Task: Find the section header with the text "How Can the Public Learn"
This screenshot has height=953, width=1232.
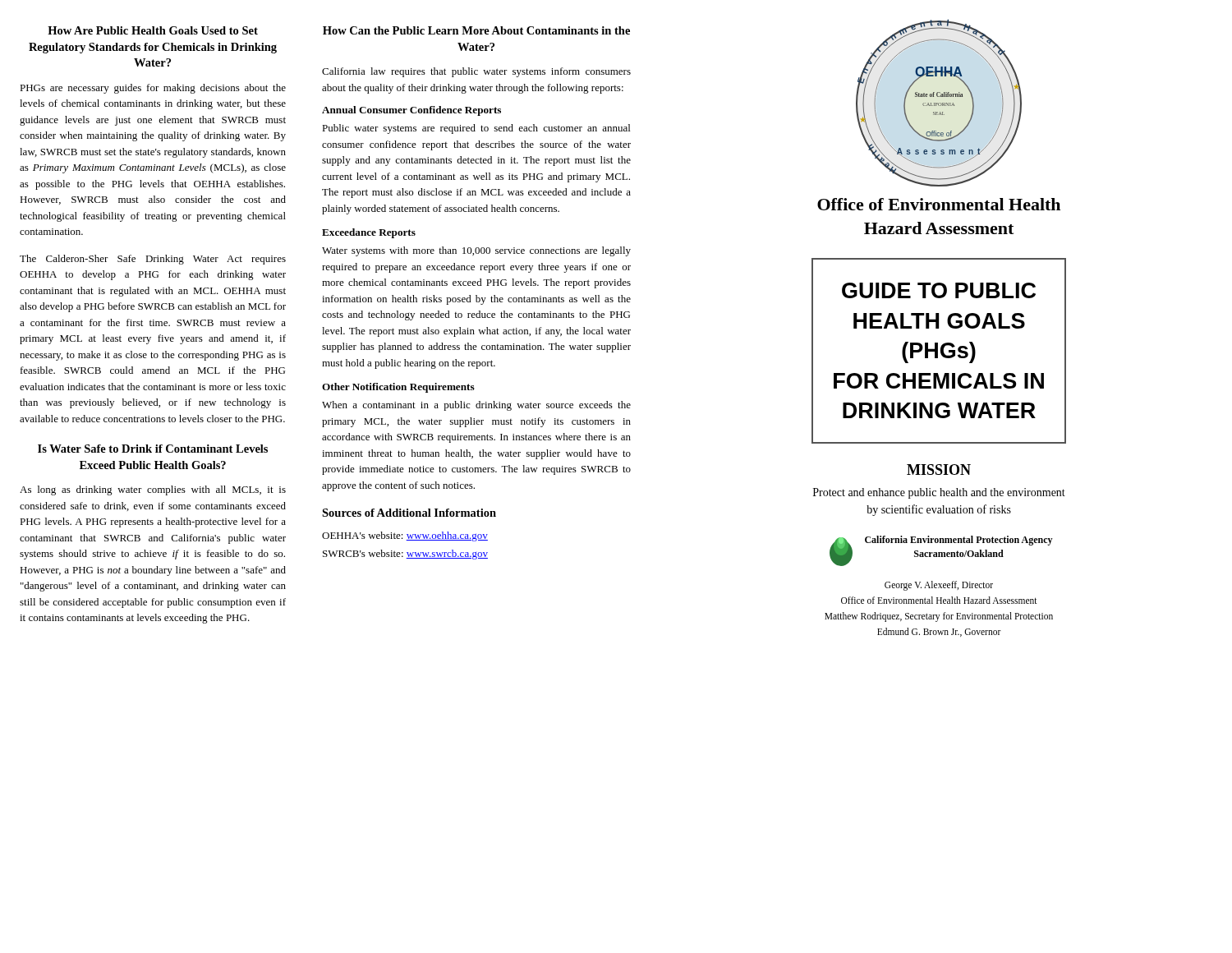Action: pos(476,38)
